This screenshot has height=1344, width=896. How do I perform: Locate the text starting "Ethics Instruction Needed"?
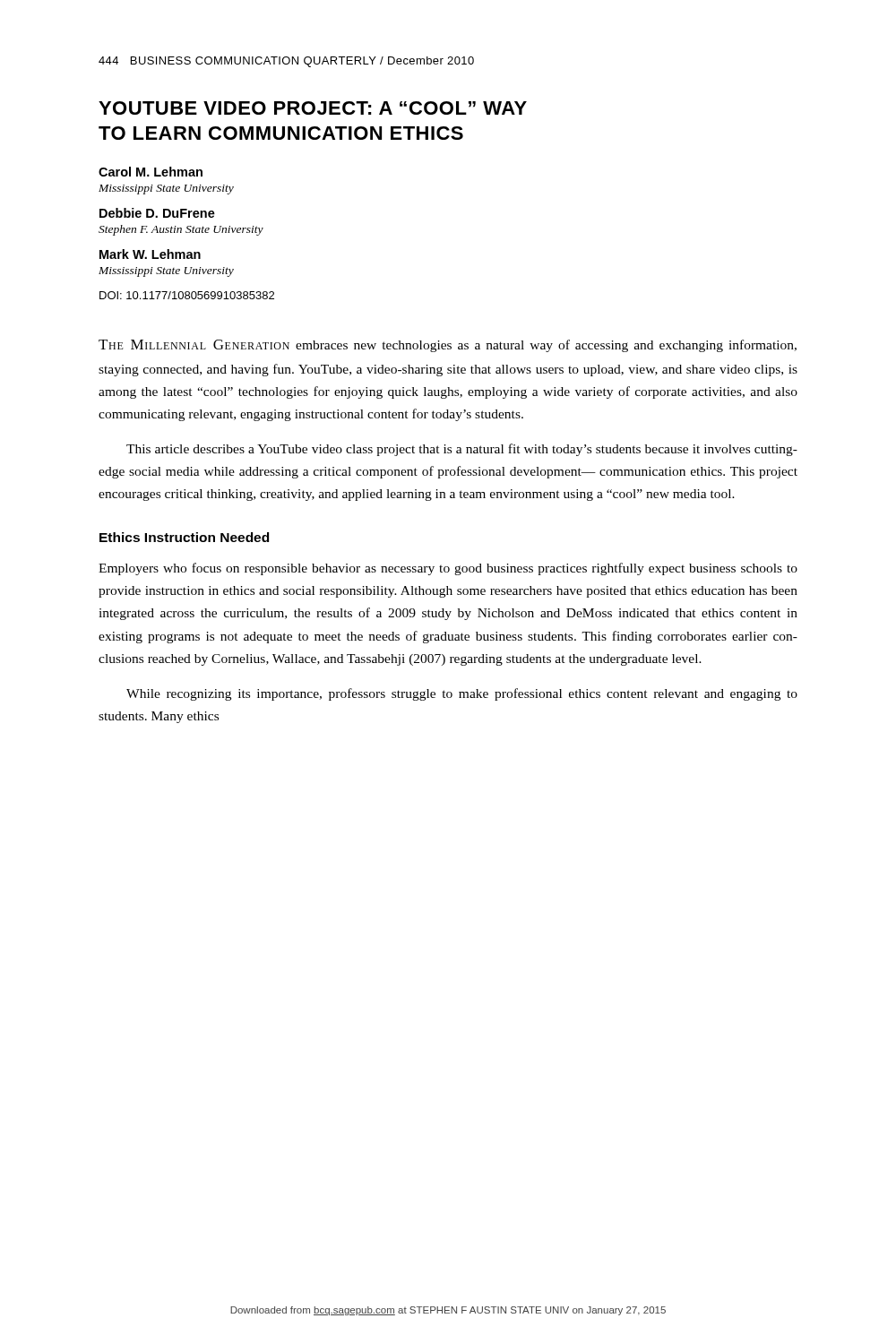[184, 537]
